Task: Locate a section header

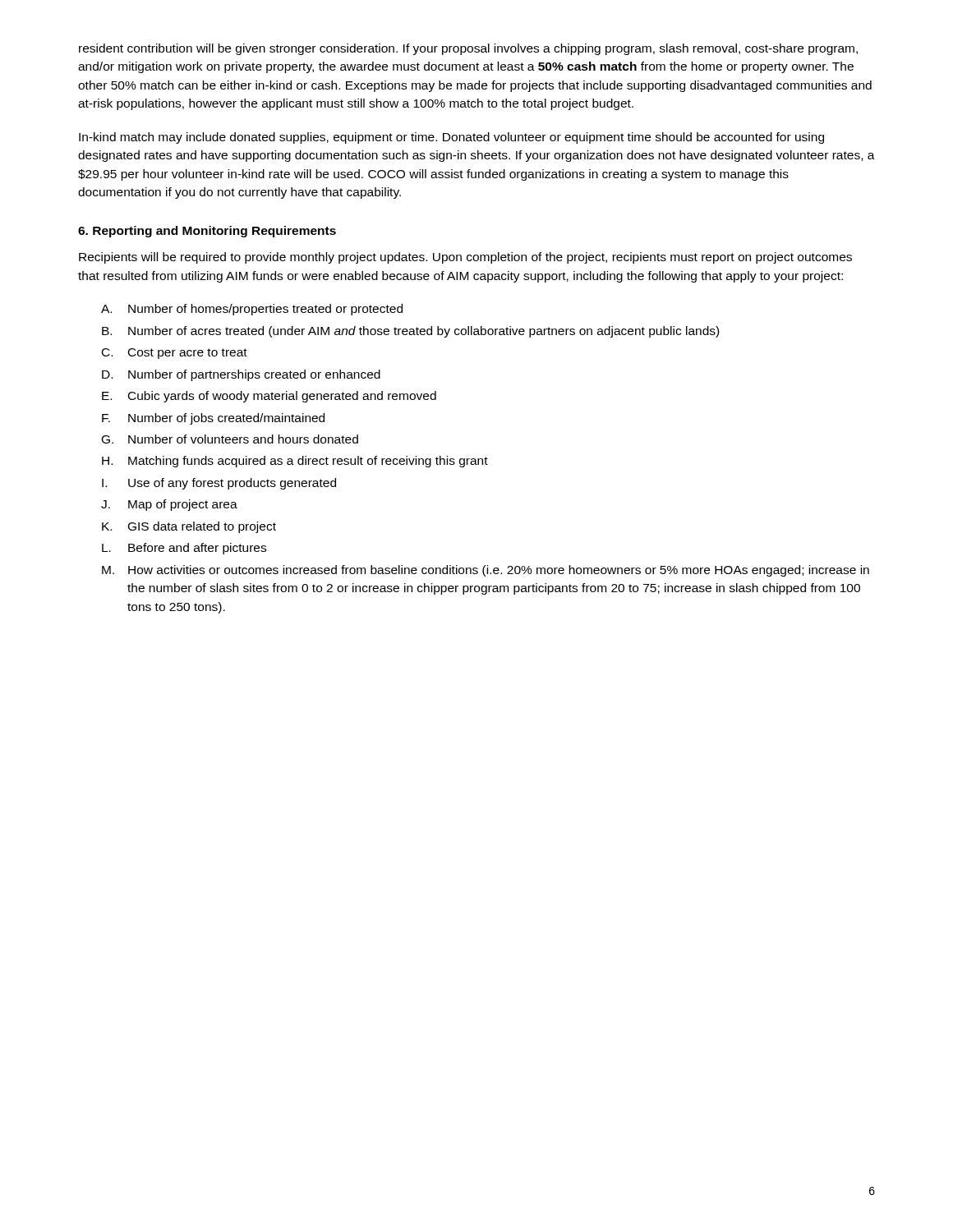Action: 207,230
